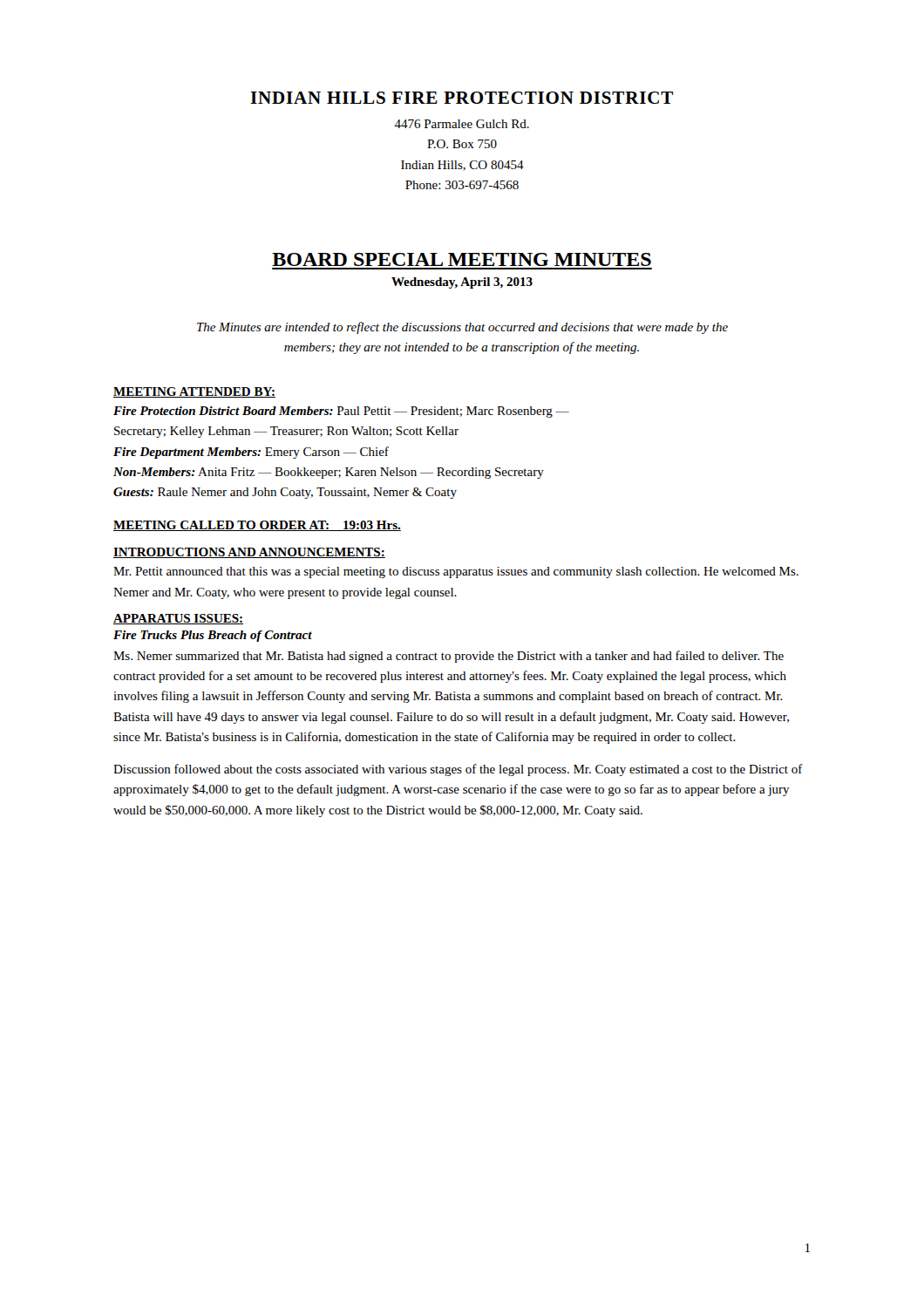Click the passage that begins "Discussion followed about the costs associated with various"
The width and height of the screenshot is (924, 1308).
[x=458, y=789]
